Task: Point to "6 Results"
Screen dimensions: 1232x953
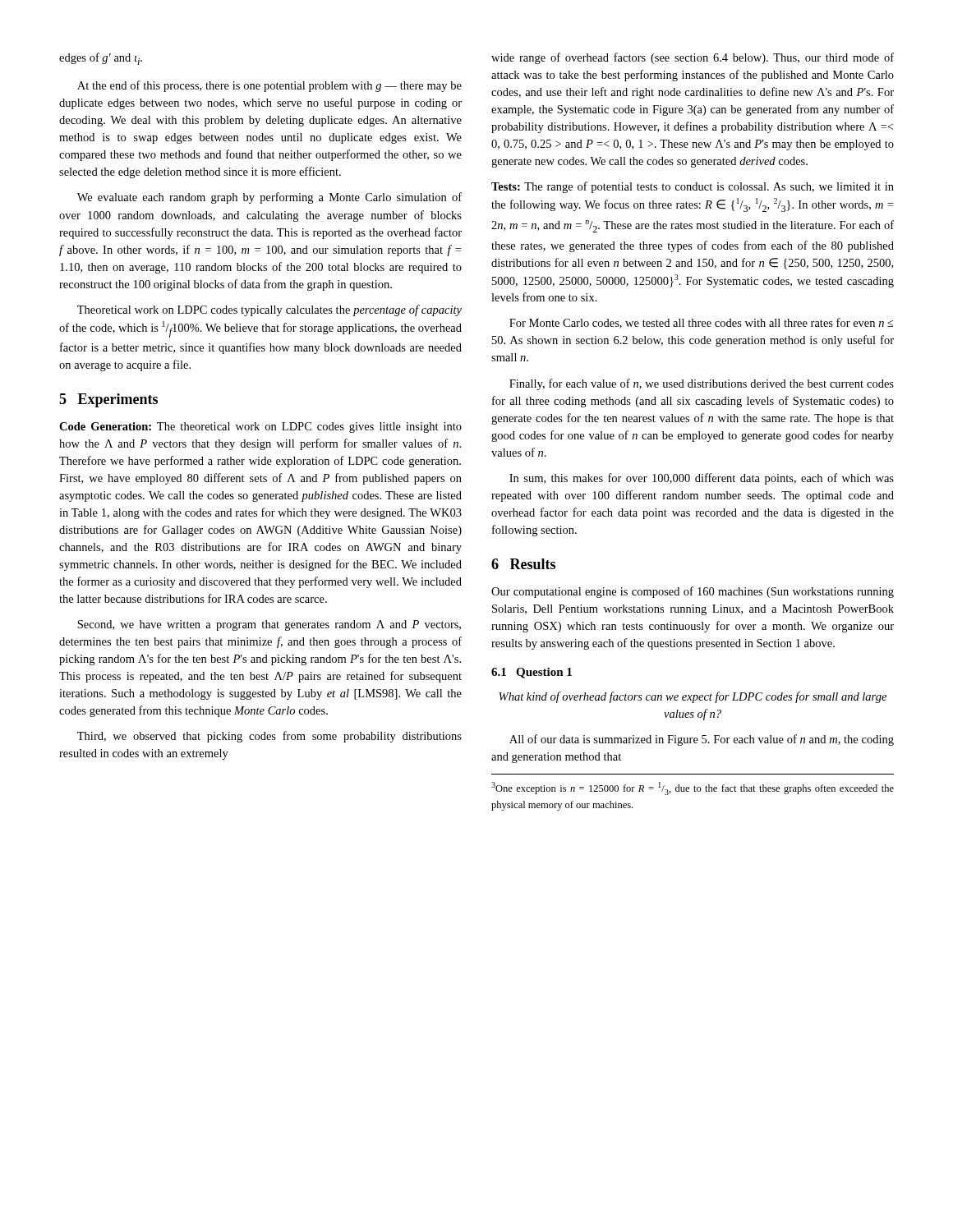Action: [x=523, y=564]
